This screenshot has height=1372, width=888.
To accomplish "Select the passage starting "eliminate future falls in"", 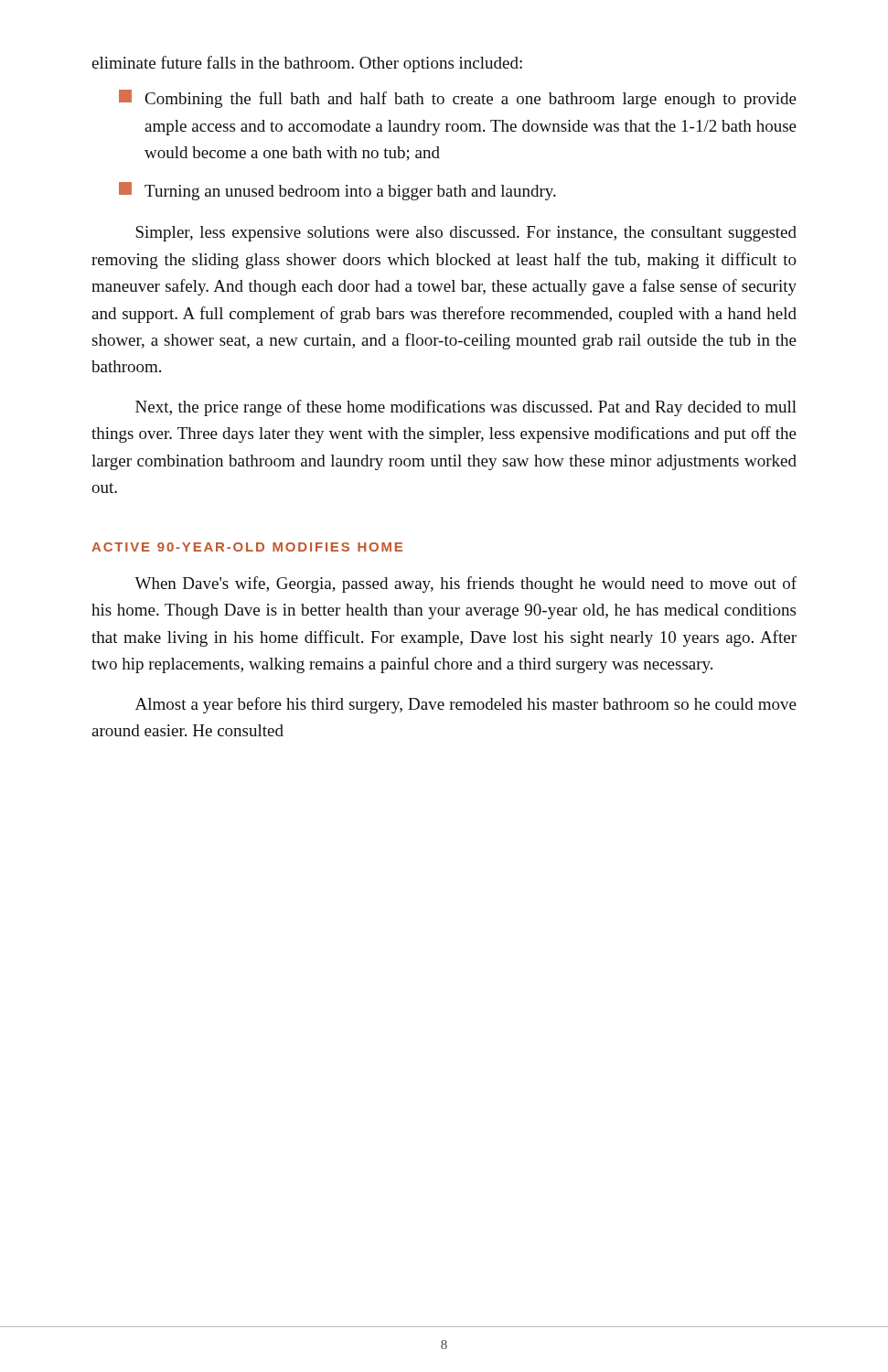I will 307,63.
